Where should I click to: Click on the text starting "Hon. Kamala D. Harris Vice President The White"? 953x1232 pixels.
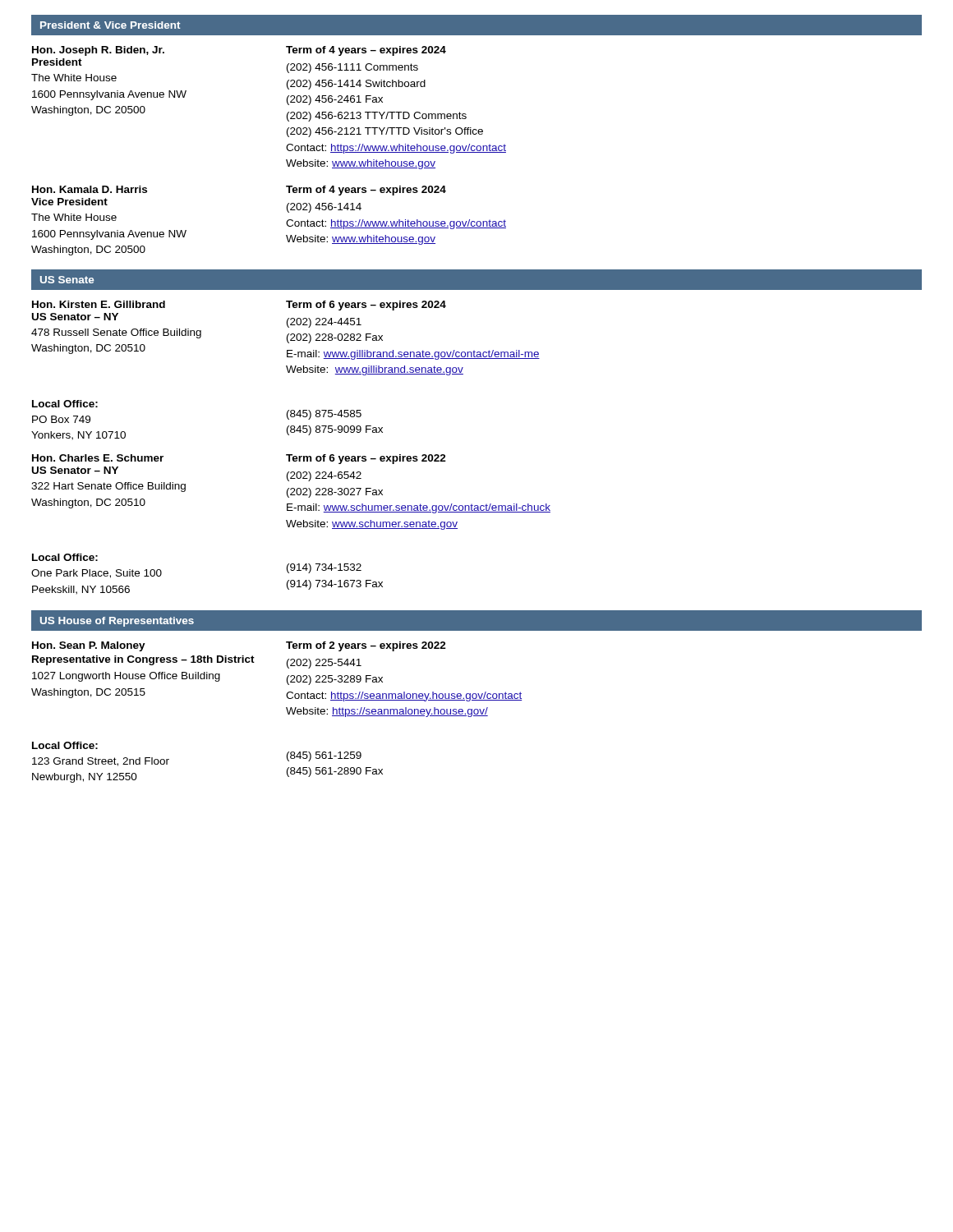click(x=476, y=220)
